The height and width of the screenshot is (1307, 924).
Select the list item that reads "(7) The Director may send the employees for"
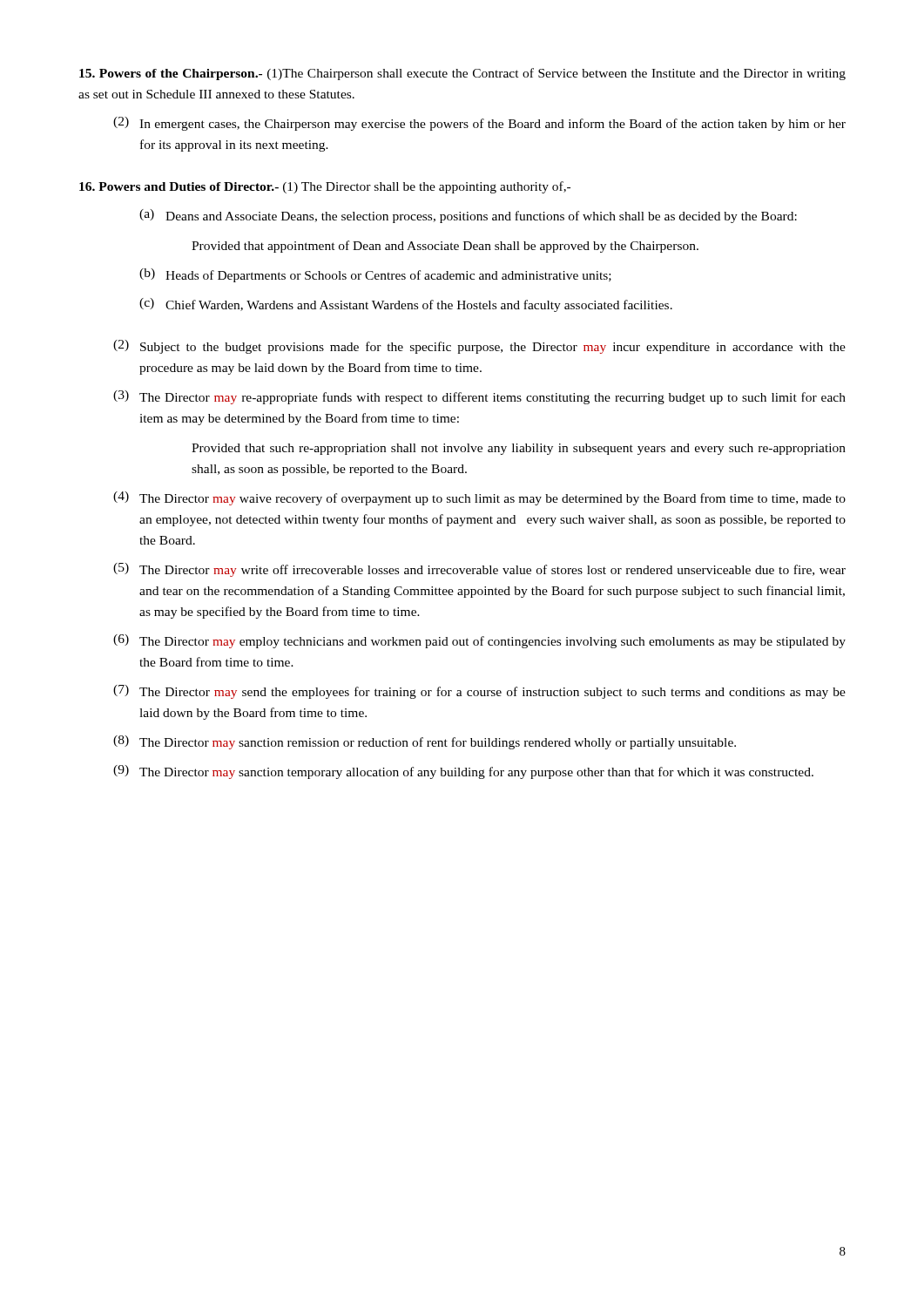[479, 703]
